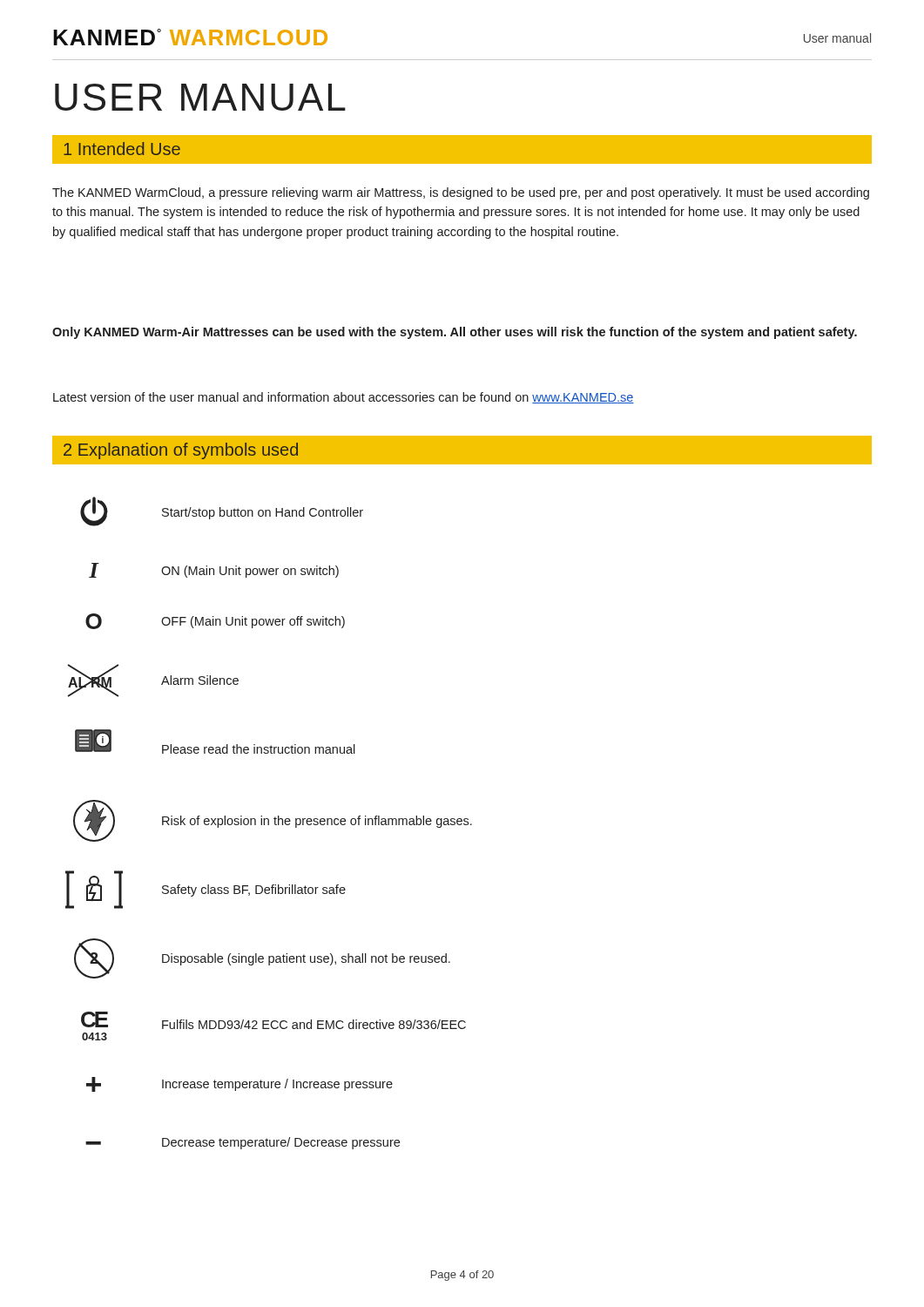Point to the block starting "+ Increase temperature"
The width and height of the screenshot is (924, 1307).
pyautogui.click(x=222, y=1084)
